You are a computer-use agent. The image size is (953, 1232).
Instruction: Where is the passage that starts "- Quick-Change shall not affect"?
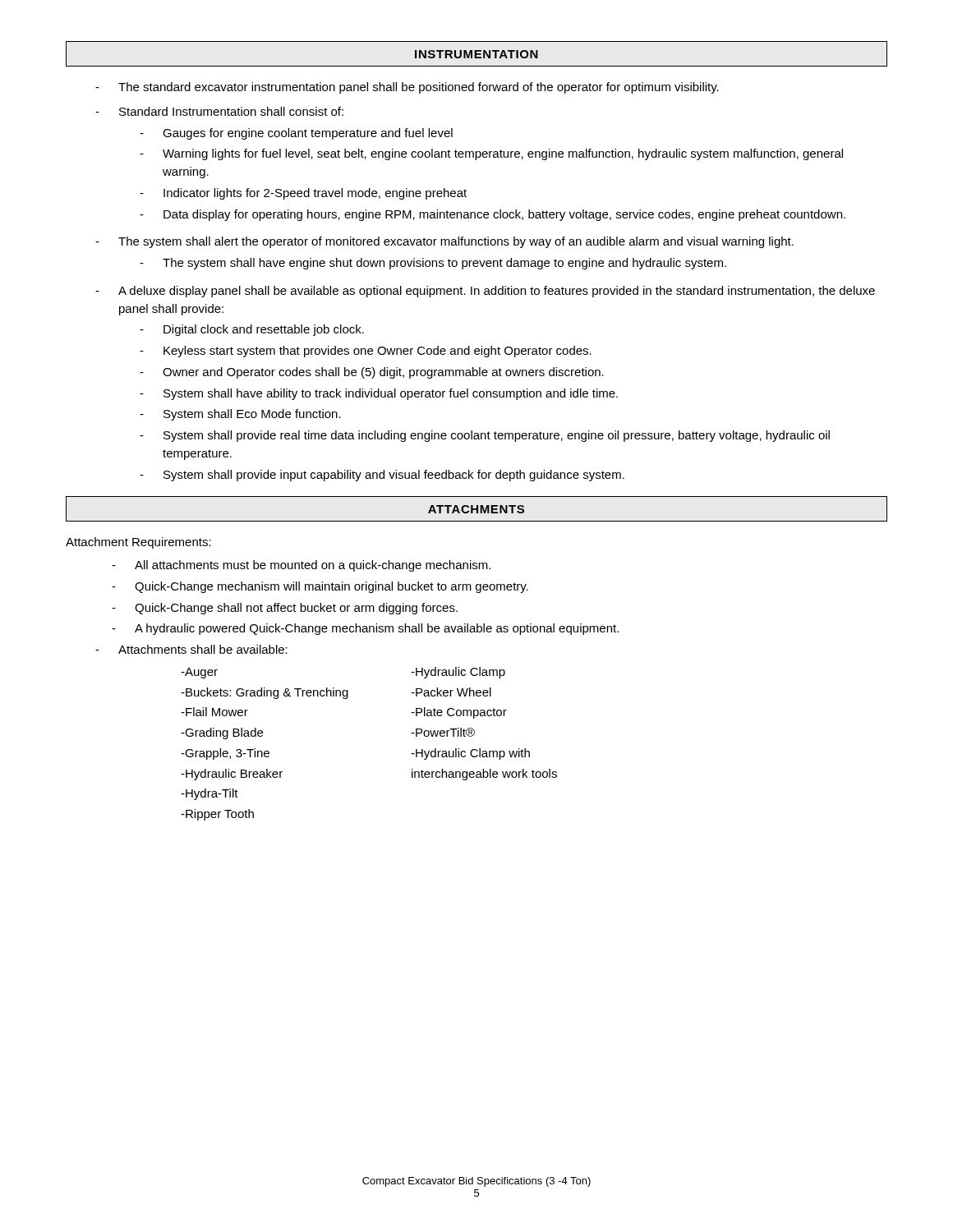pyautogui.click(x=285, y=609)
